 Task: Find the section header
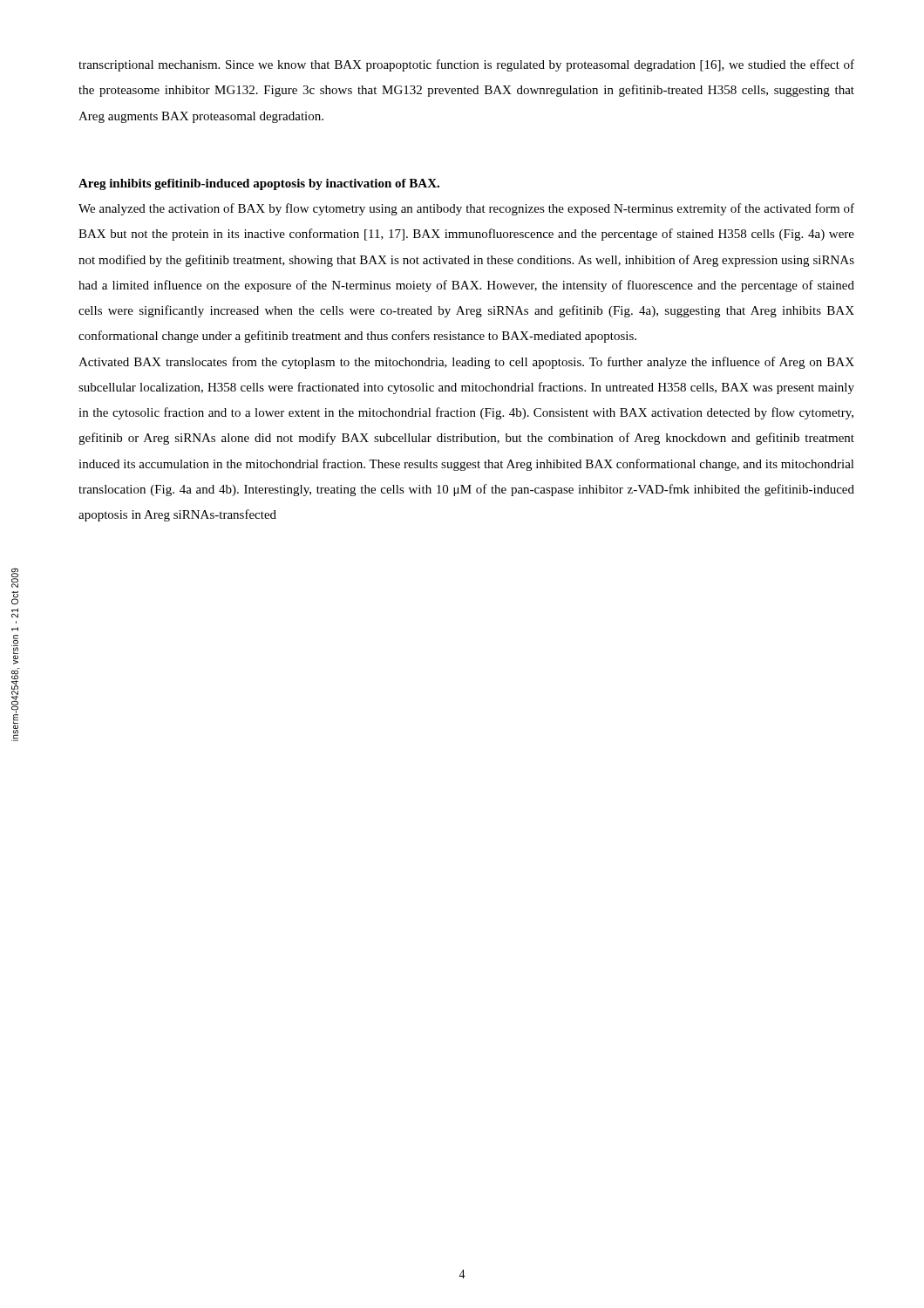259,183
